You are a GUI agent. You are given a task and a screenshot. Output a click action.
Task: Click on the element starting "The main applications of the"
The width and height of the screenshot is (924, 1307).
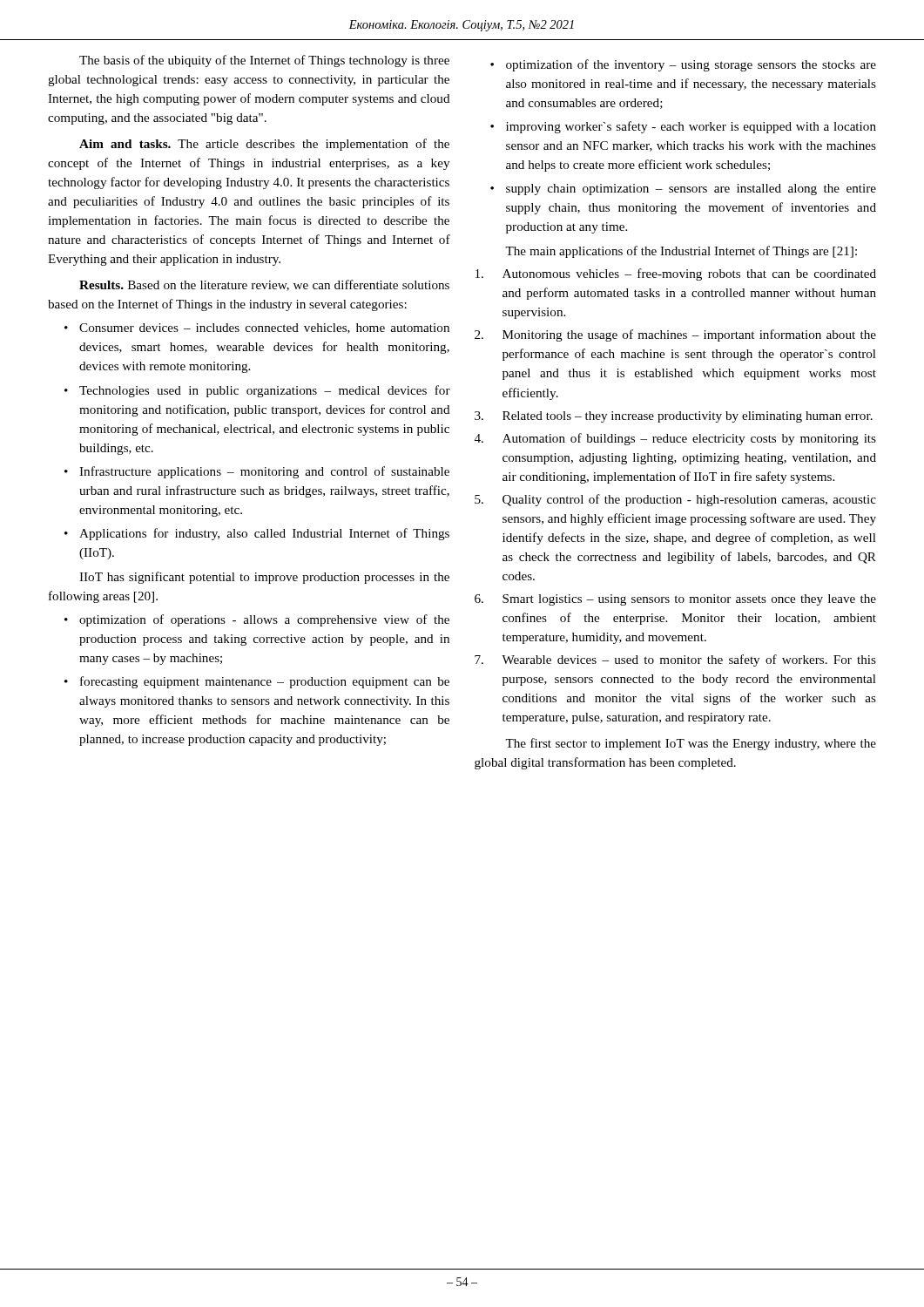coord(675,251)
